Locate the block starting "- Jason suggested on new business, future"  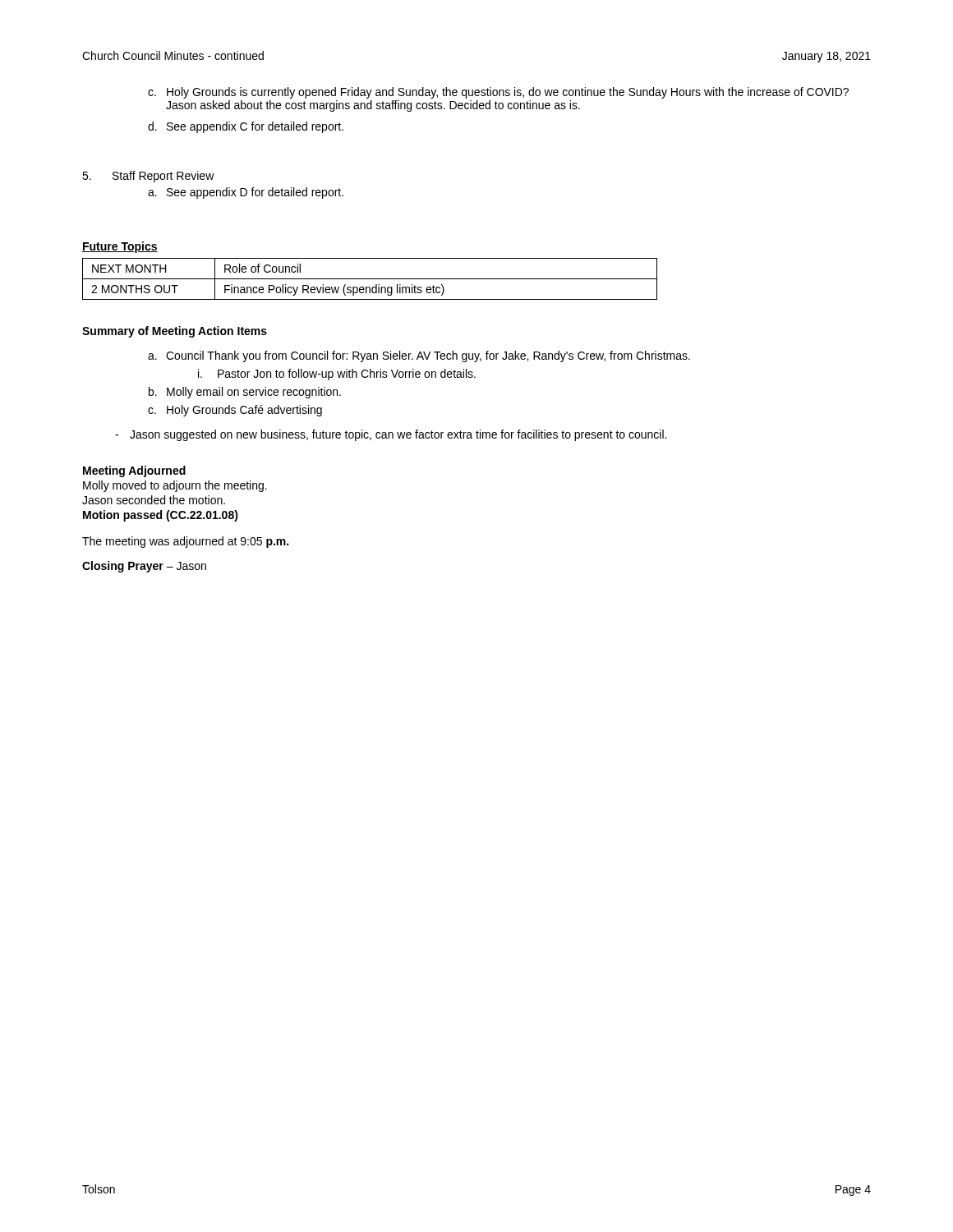click(391, 434)
